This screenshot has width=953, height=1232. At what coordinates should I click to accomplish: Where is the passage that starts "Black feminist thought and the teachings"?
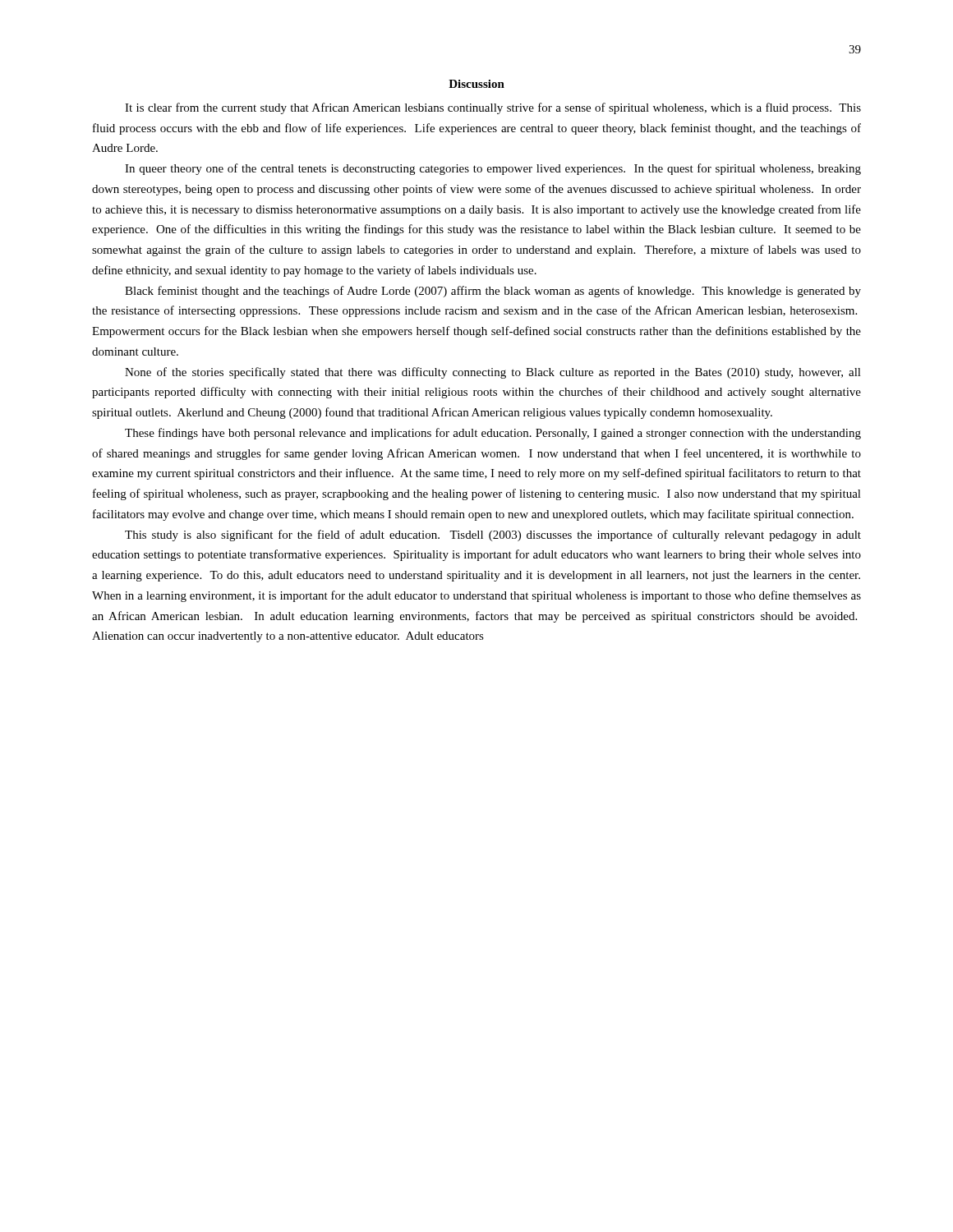[x=476, y=321]
